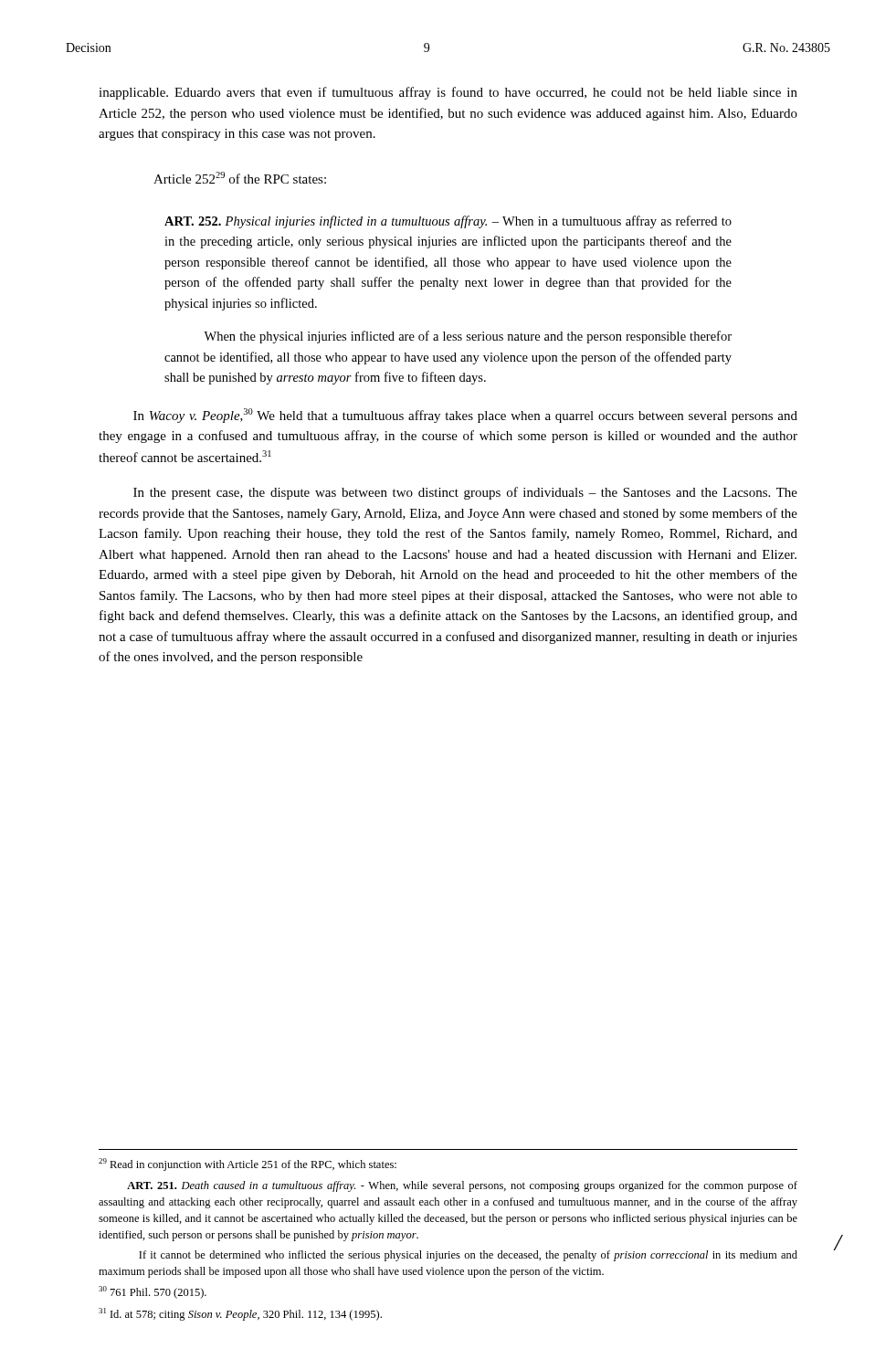The image size is (896, 1370).
Task: Locate the text block with the text "ART. 252. Physical injuries"
Action: click(448, 299)
